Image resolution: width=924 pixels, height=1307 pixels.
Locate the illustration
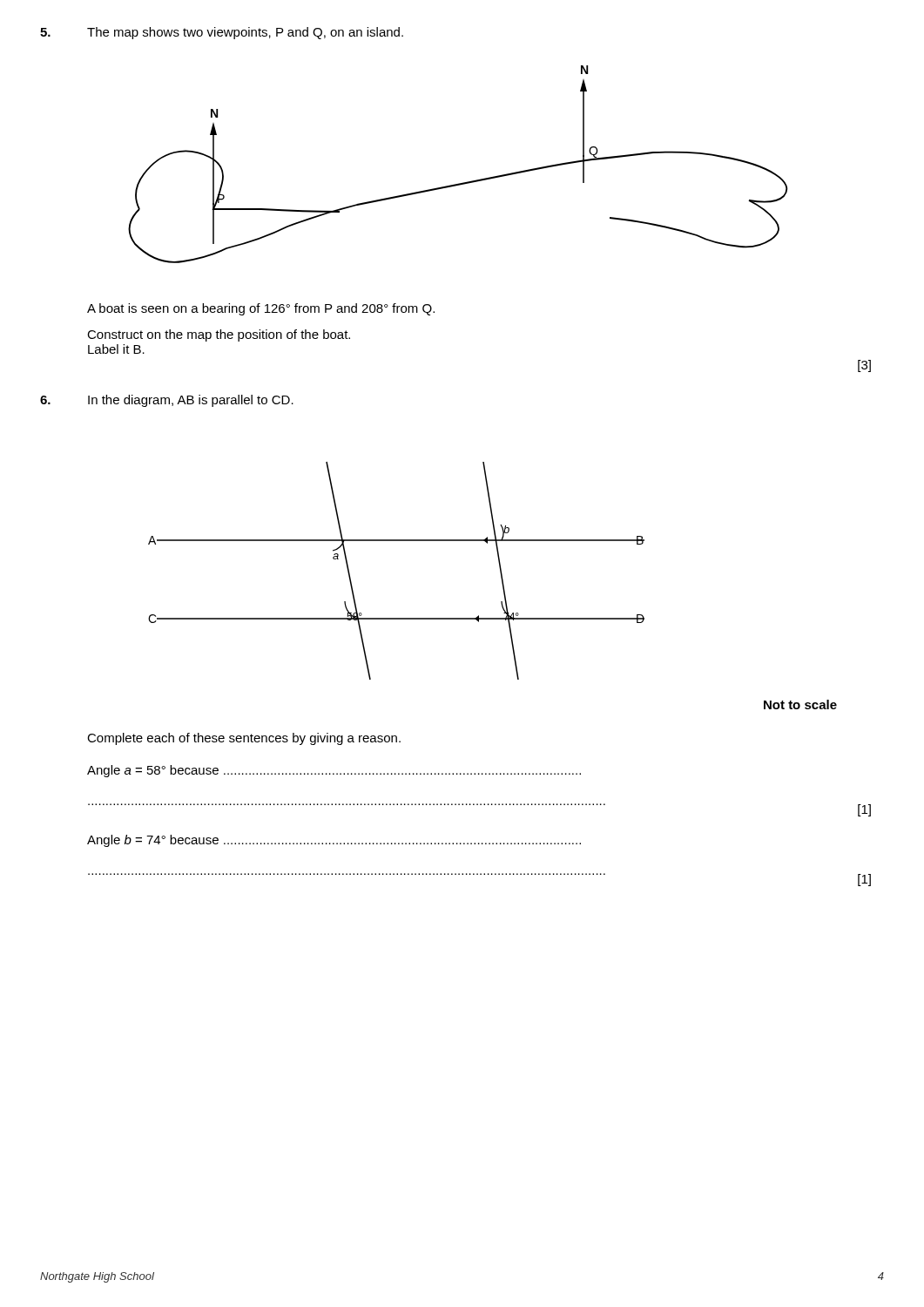(444, 170)
